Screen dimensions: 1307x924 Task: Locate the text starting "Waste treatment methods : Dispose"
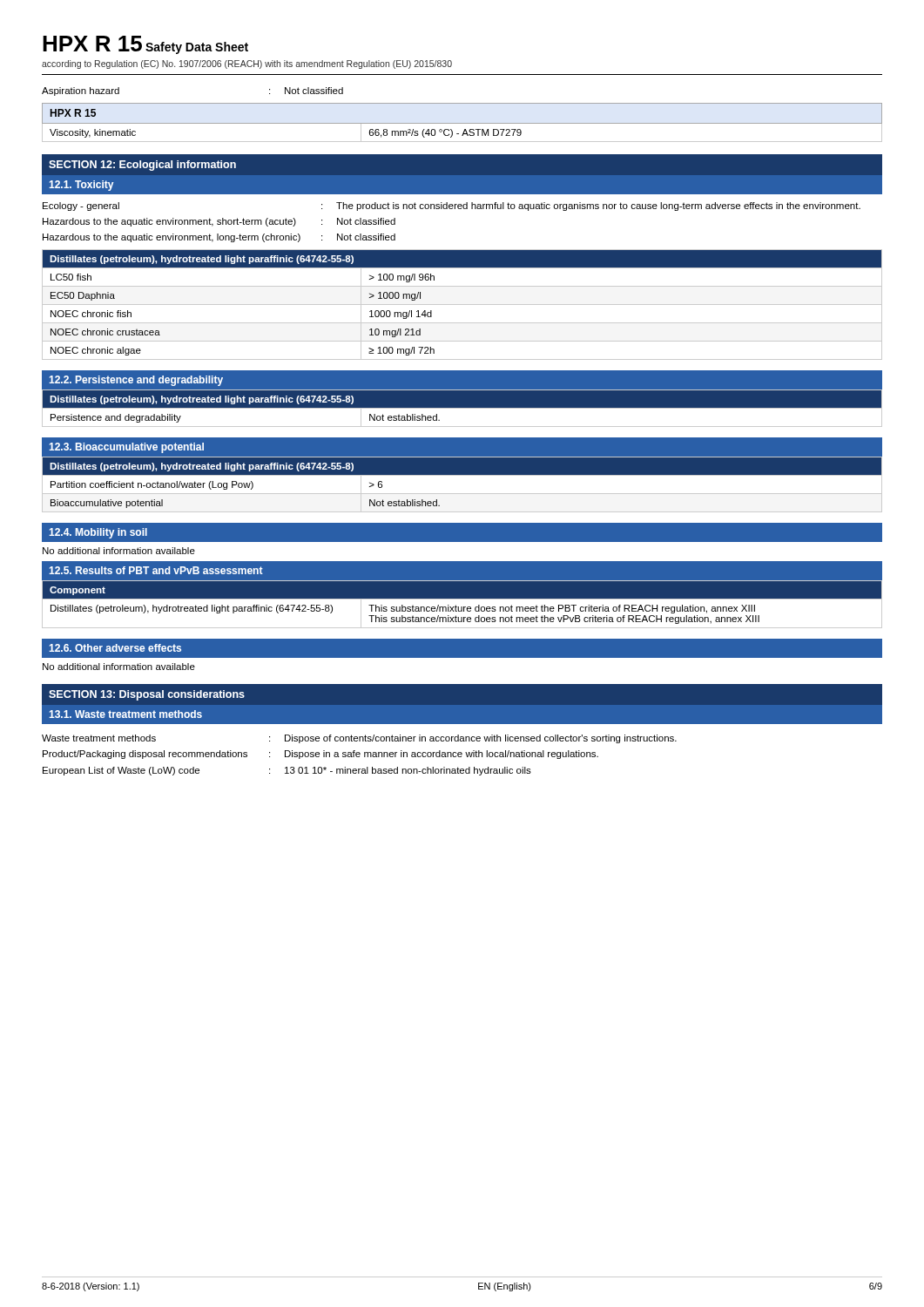point(462,754)
